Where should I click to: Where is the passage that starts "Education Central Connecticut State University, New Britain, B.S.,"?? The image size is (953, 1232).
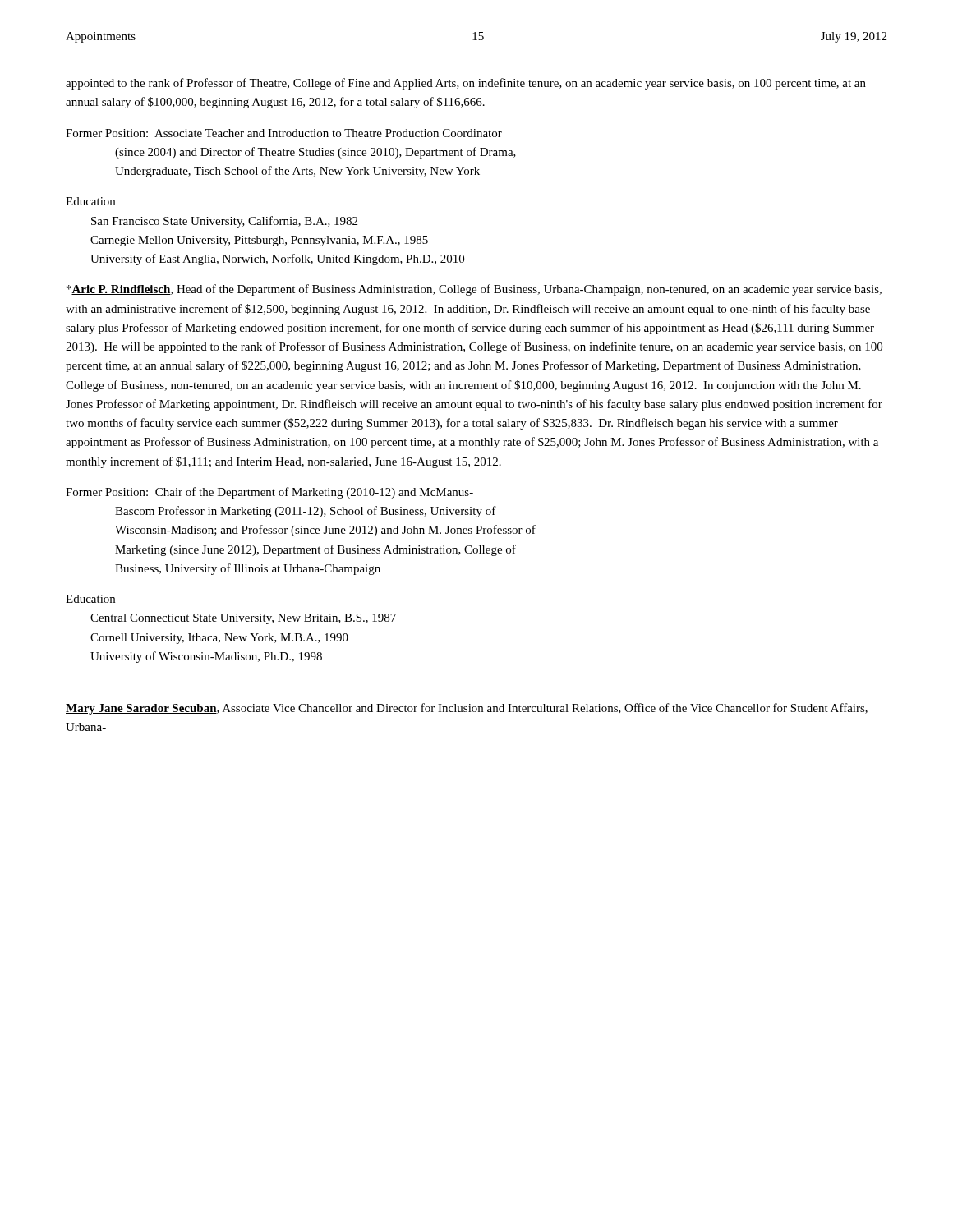pyautogui.click(x=231, y=627)
